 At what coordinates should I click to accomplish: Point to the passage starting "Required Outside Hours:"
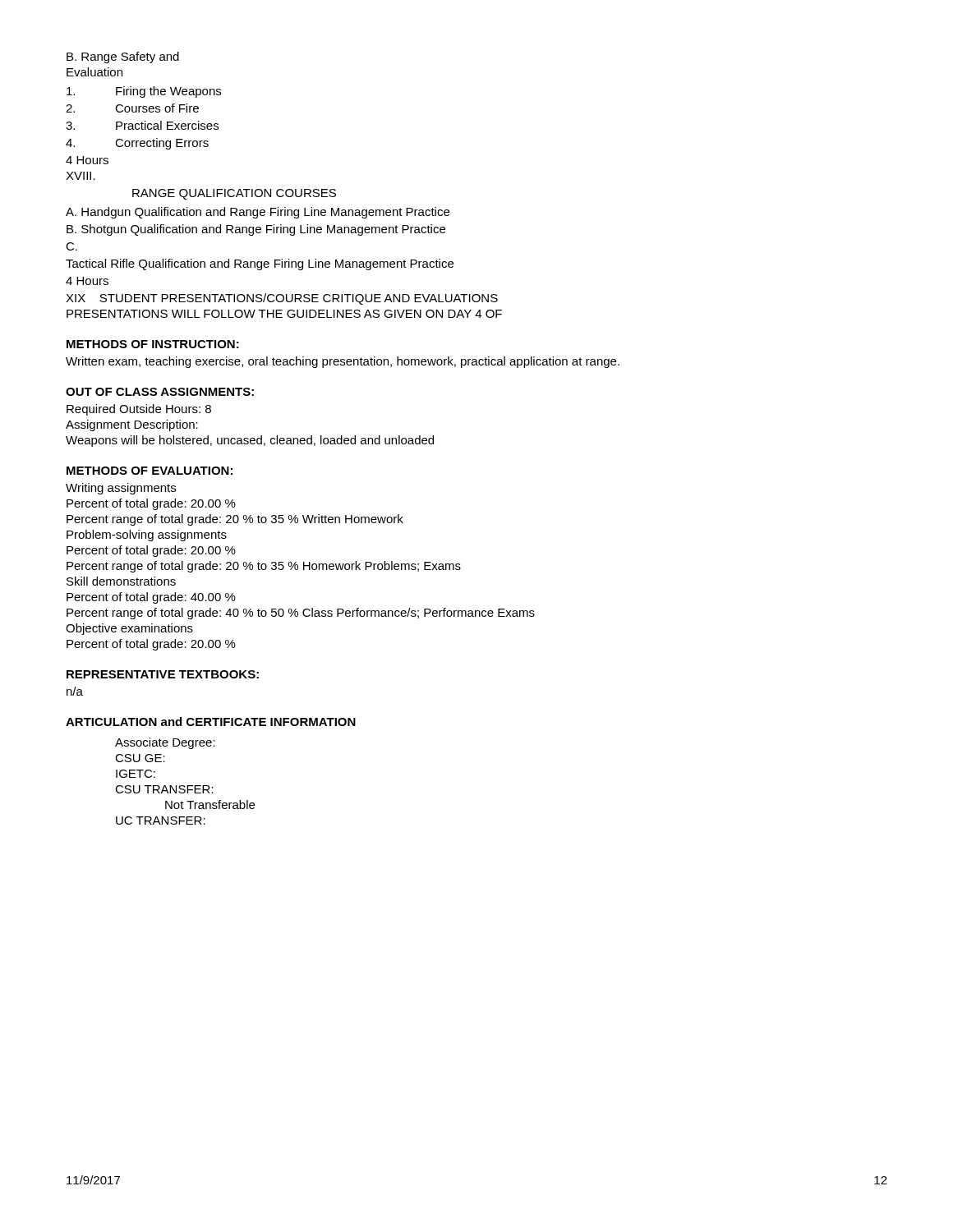[139, 409]
